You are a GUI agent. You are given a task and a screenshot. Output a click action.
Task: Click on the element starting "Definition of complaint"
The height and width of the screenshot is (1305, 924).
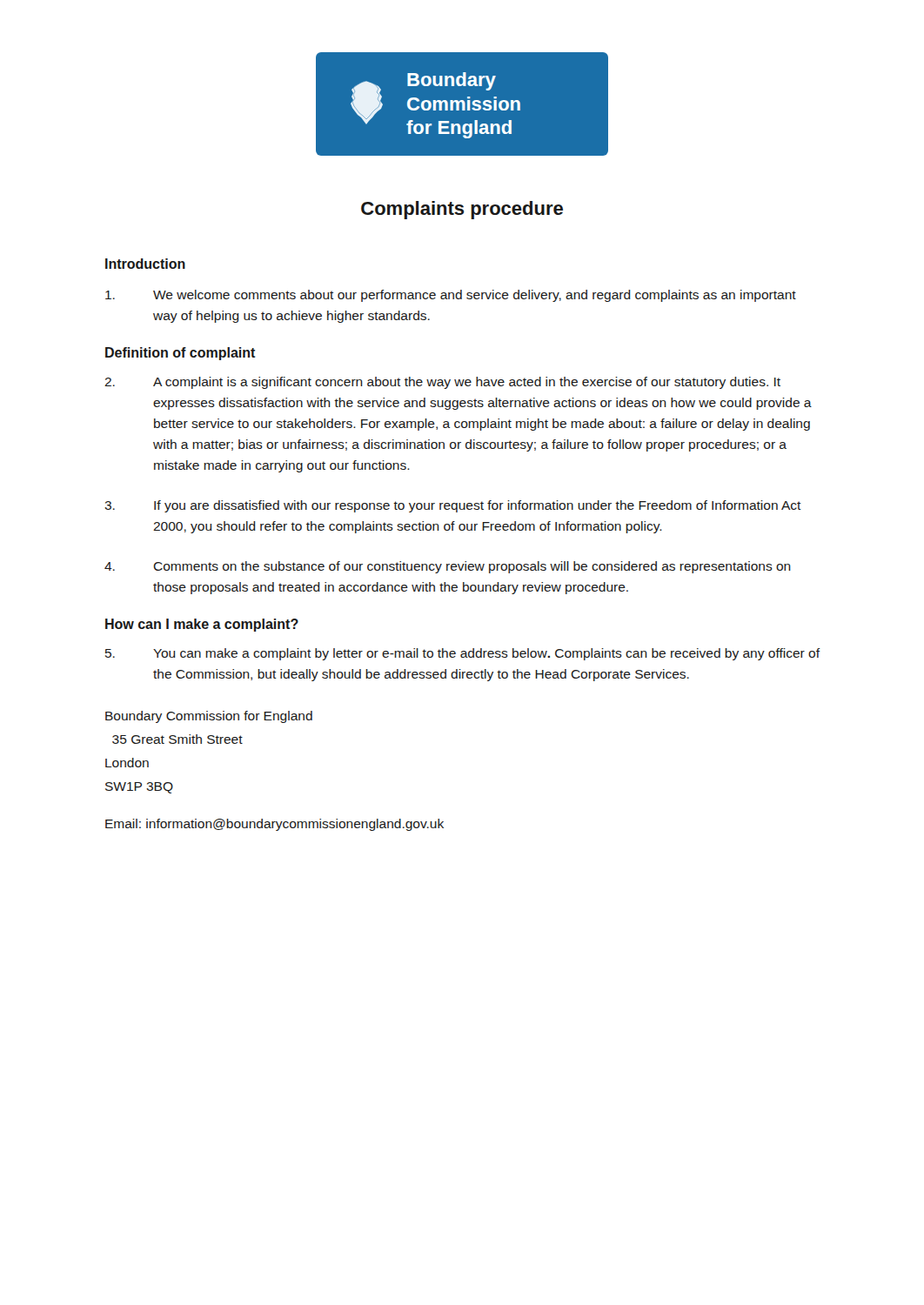point(180,352)
